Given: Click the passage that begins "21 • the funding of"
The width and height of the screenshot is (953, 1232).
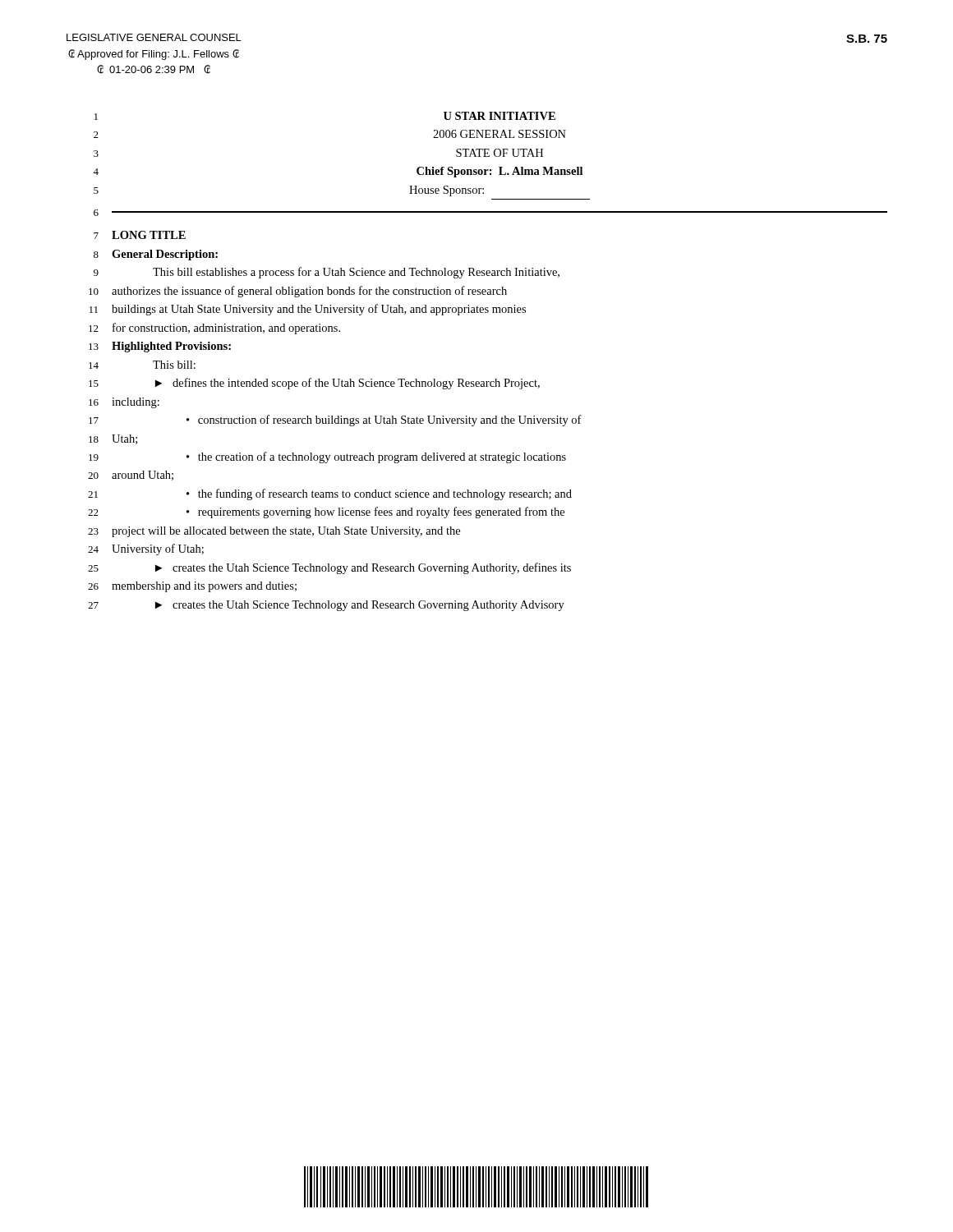Looking at the screenshot, I should coord(476,494).
